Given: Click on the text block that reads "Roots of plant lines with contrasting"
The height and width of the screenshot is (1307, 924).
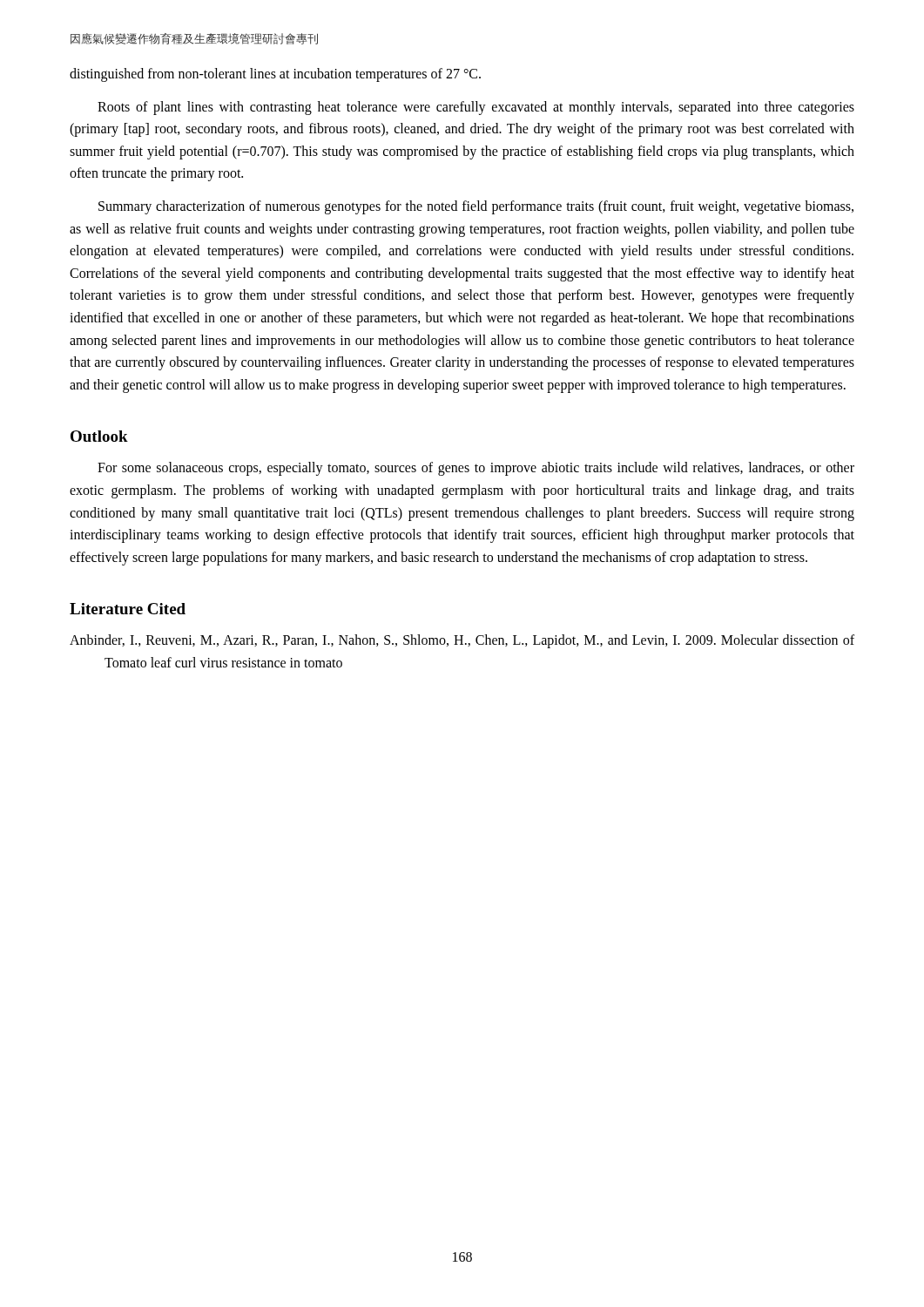Looking at the screenshot, I should point(462,140).
